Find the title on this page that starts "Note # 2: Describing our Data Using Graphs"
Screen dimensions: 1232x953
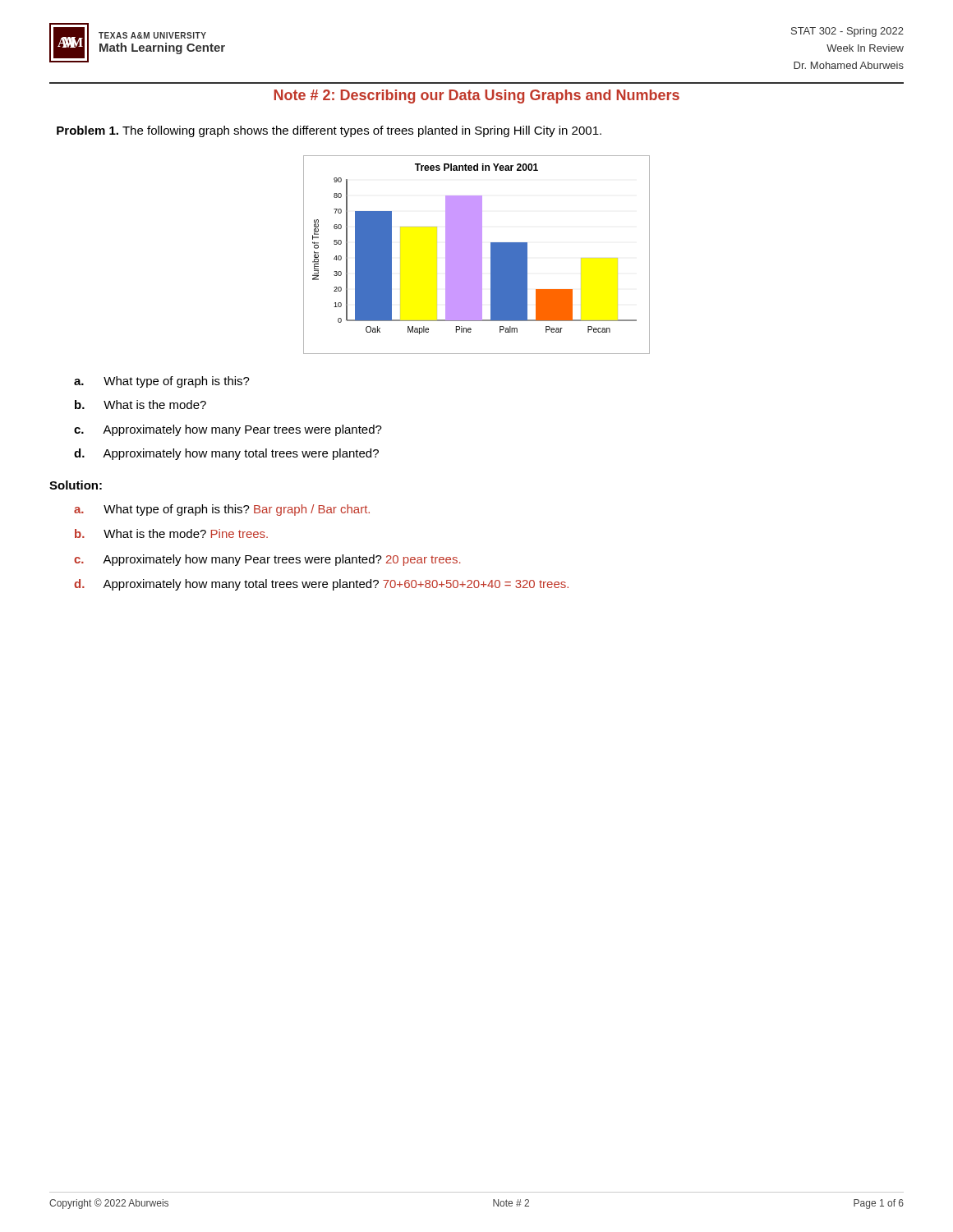(x=476, y=96)
